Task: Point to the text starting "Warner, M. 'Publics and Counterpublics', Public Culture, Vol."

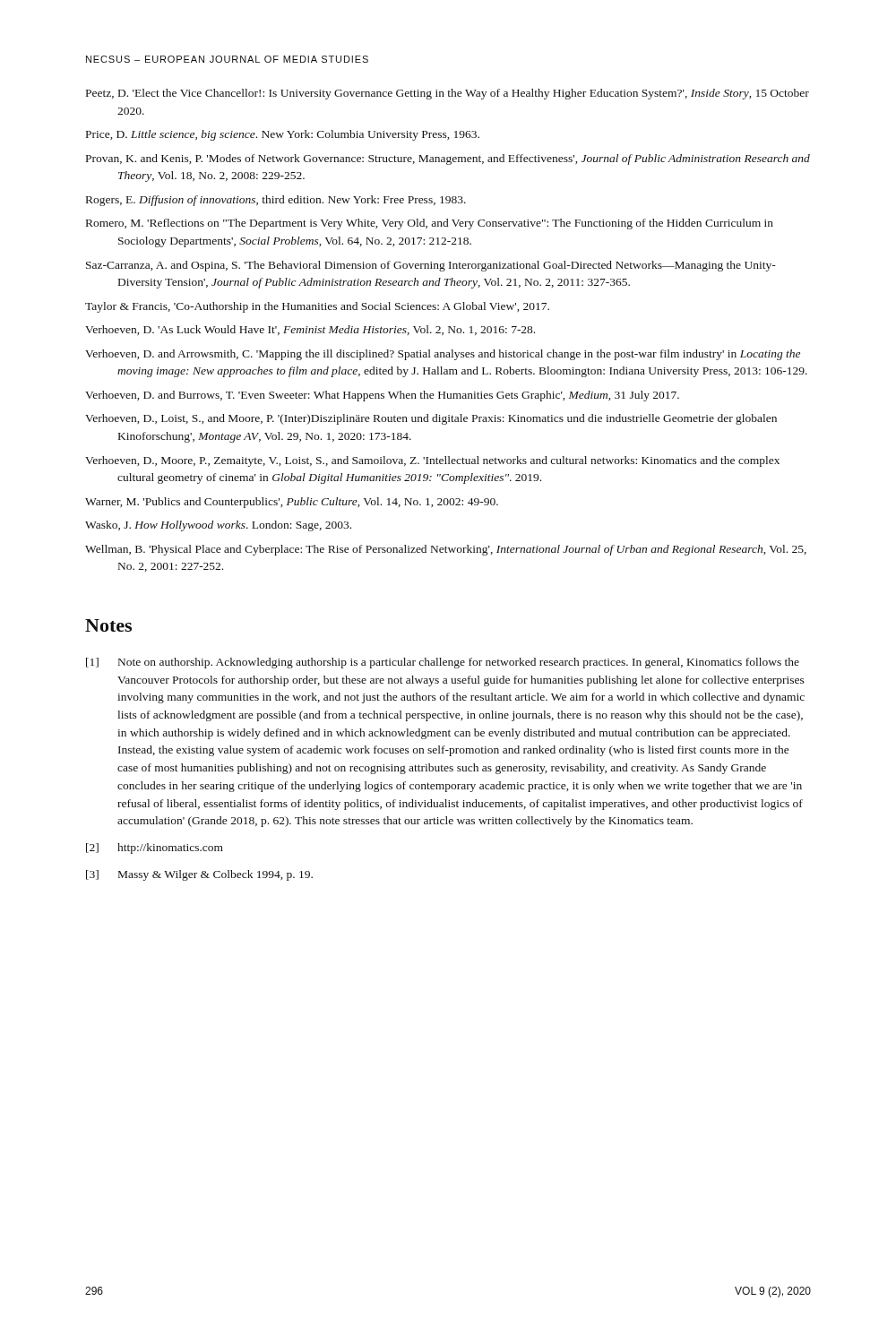Action: (x=292, y=501)
